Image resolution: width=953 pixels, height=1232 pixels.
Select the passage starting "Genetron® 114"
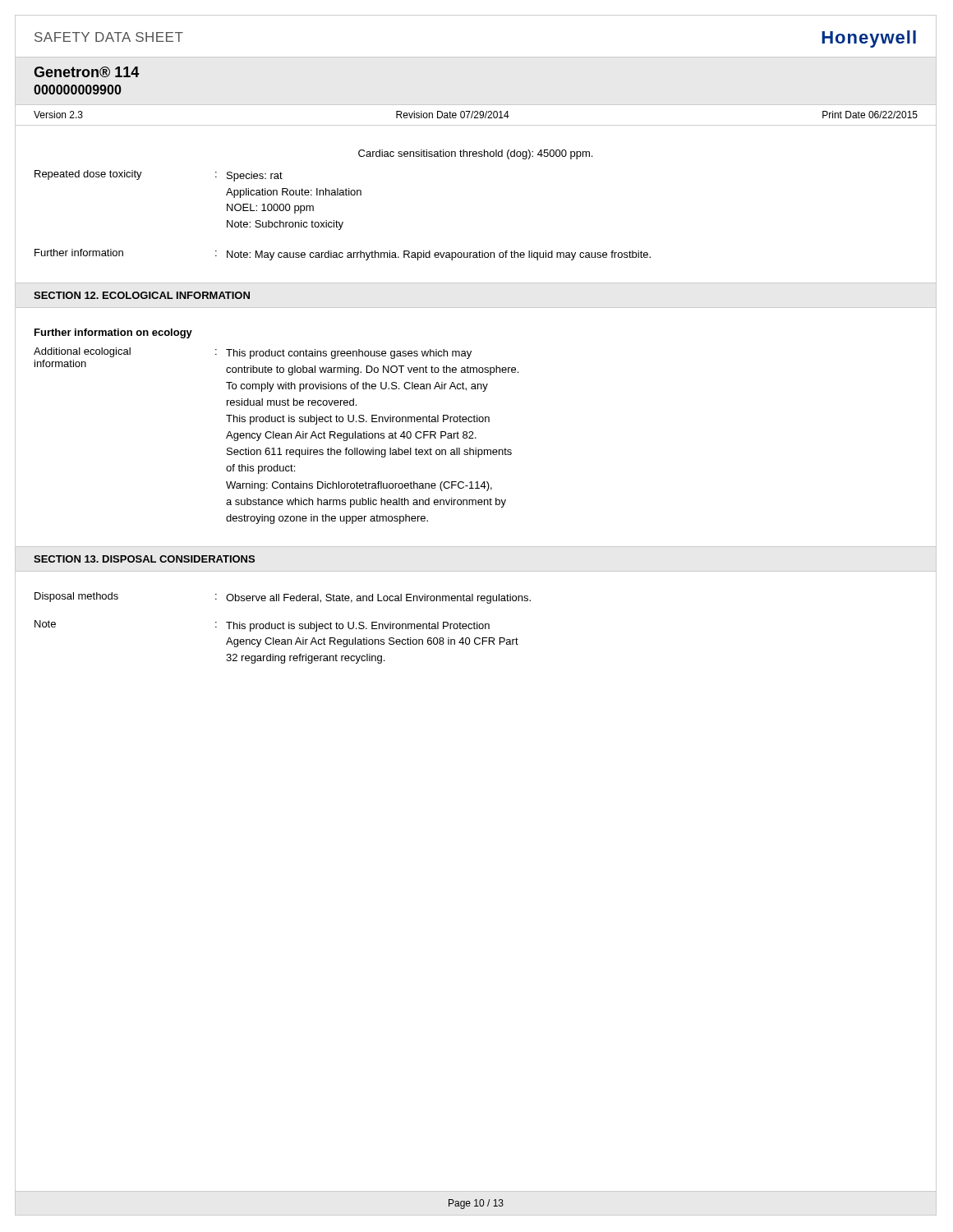pos(86,72)
